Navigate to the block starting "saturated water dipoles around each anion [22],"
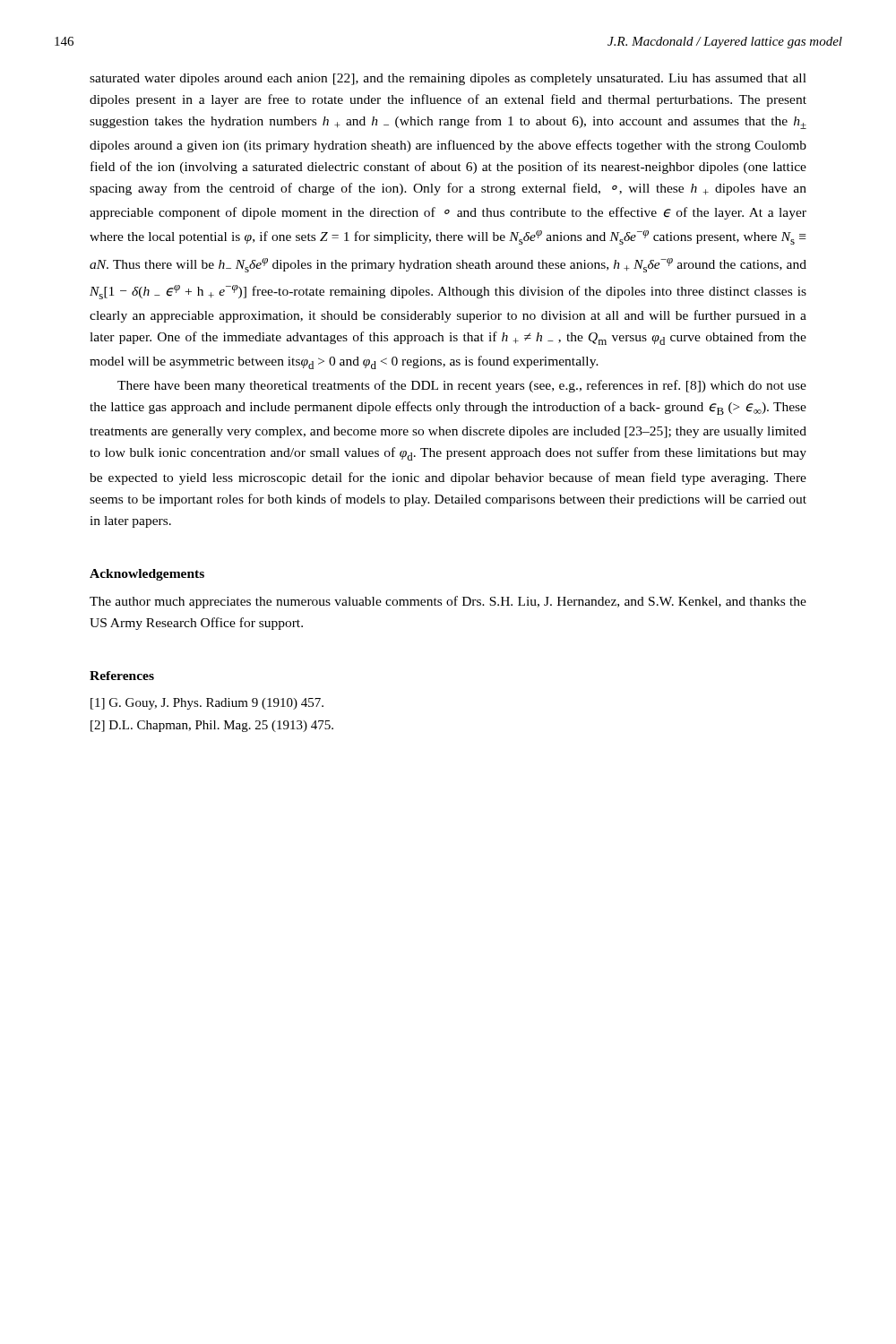Image resolution: width=896 pixels, height=1344 pixels. 448,299
